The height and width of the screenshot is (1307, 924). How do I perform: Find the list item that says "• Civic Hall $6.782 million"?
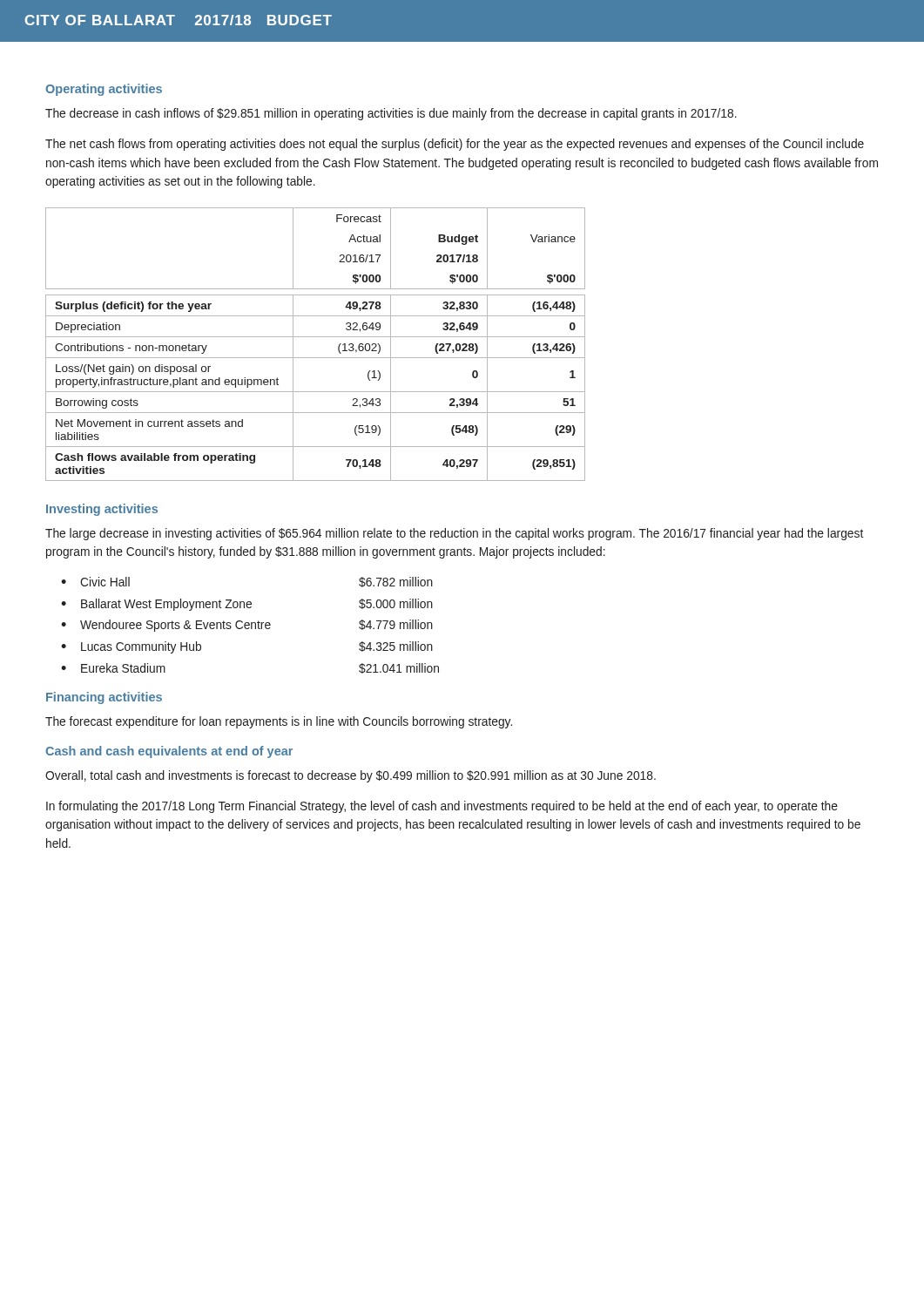click(102, 581)
